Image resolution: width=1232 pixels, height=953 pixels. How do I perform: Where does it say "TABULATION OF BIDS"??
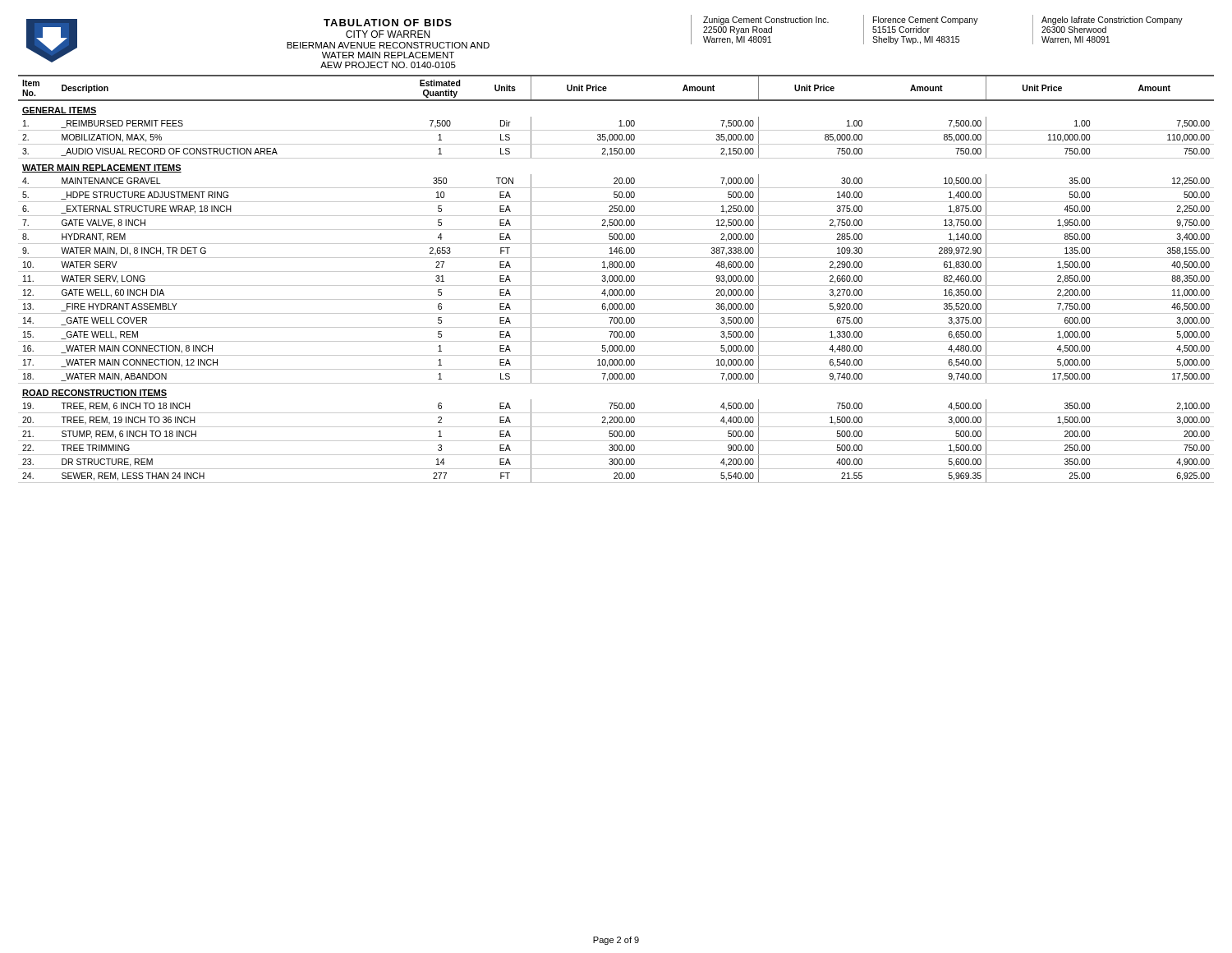click(388, 23)
